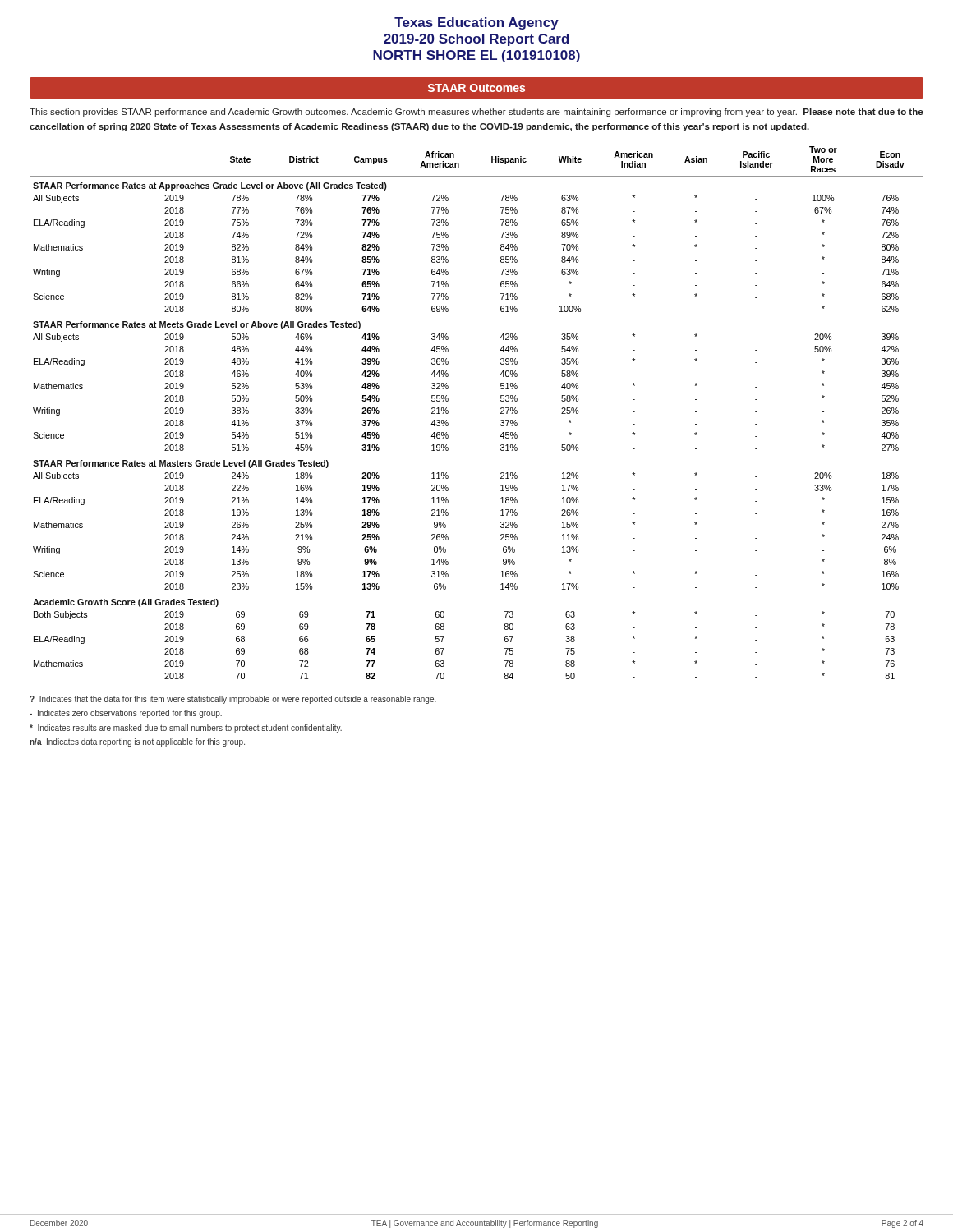Screen dimensions: 1232x953
Task: Find a table
Action: [476, 412]
